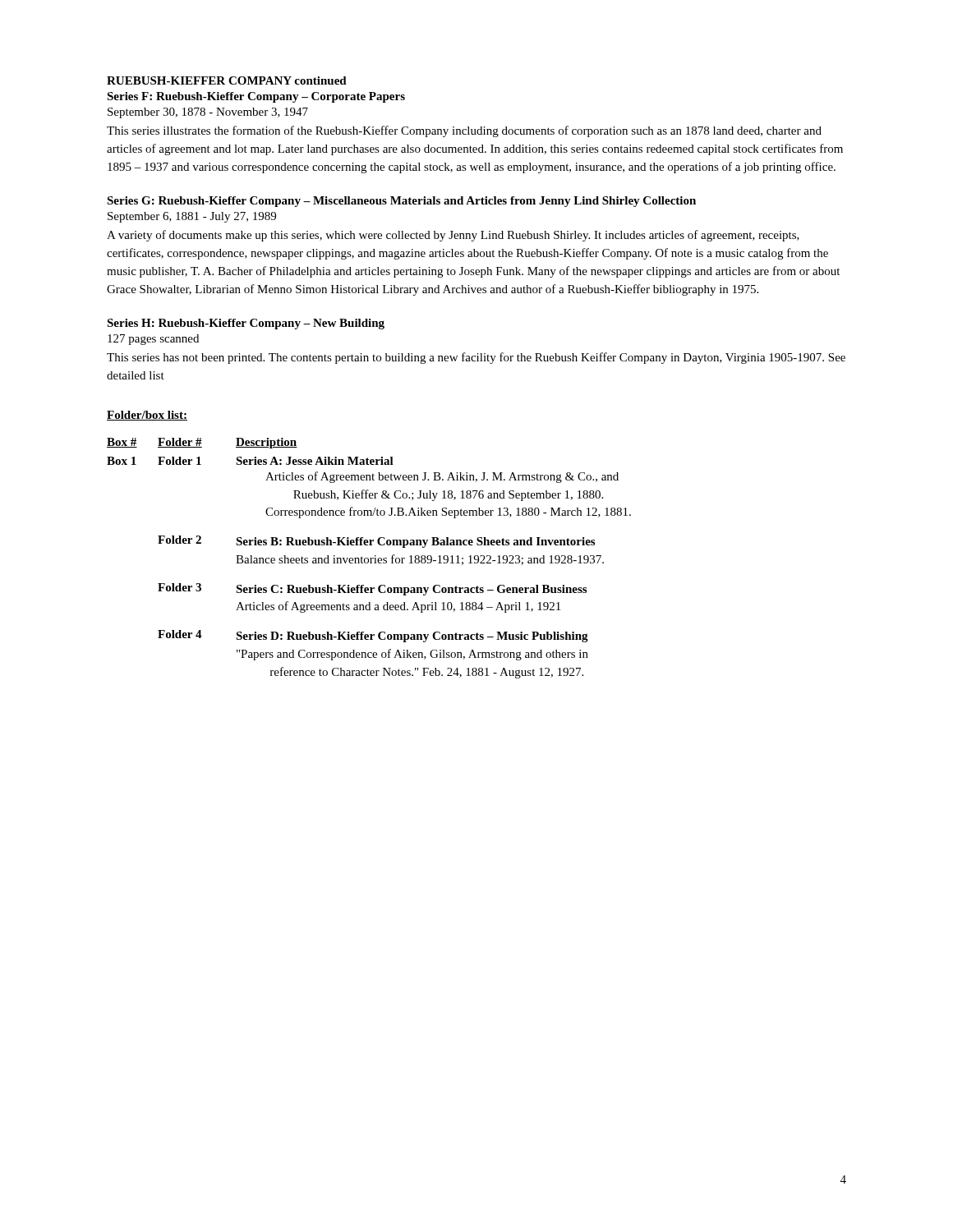Viewport: 953px width, 1232px height.
Task: Select the table that reads "Folder 4"
Action: [476, 558]
